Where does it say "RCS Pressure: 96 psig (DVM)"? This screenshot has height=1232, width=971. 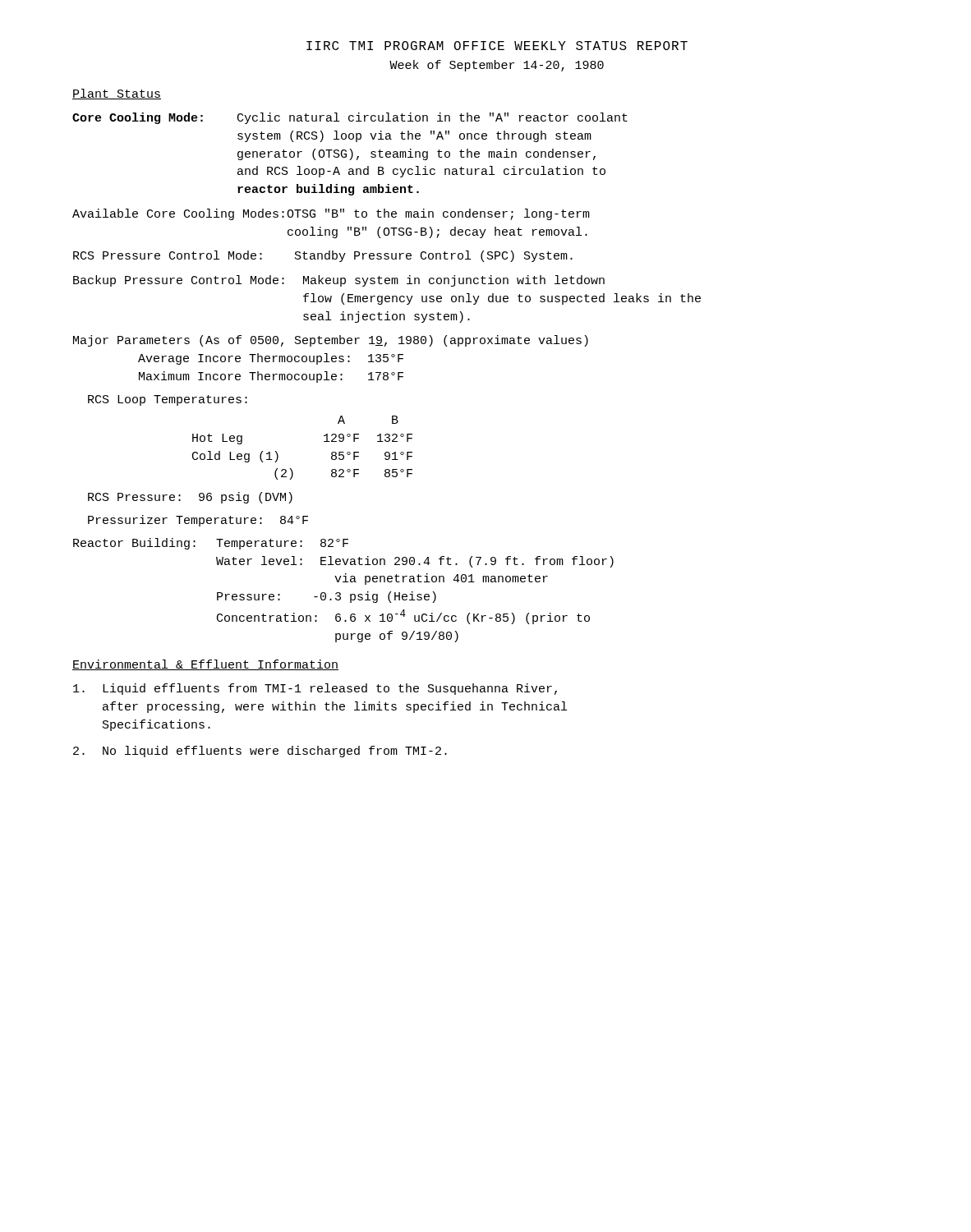click(183, 498)
